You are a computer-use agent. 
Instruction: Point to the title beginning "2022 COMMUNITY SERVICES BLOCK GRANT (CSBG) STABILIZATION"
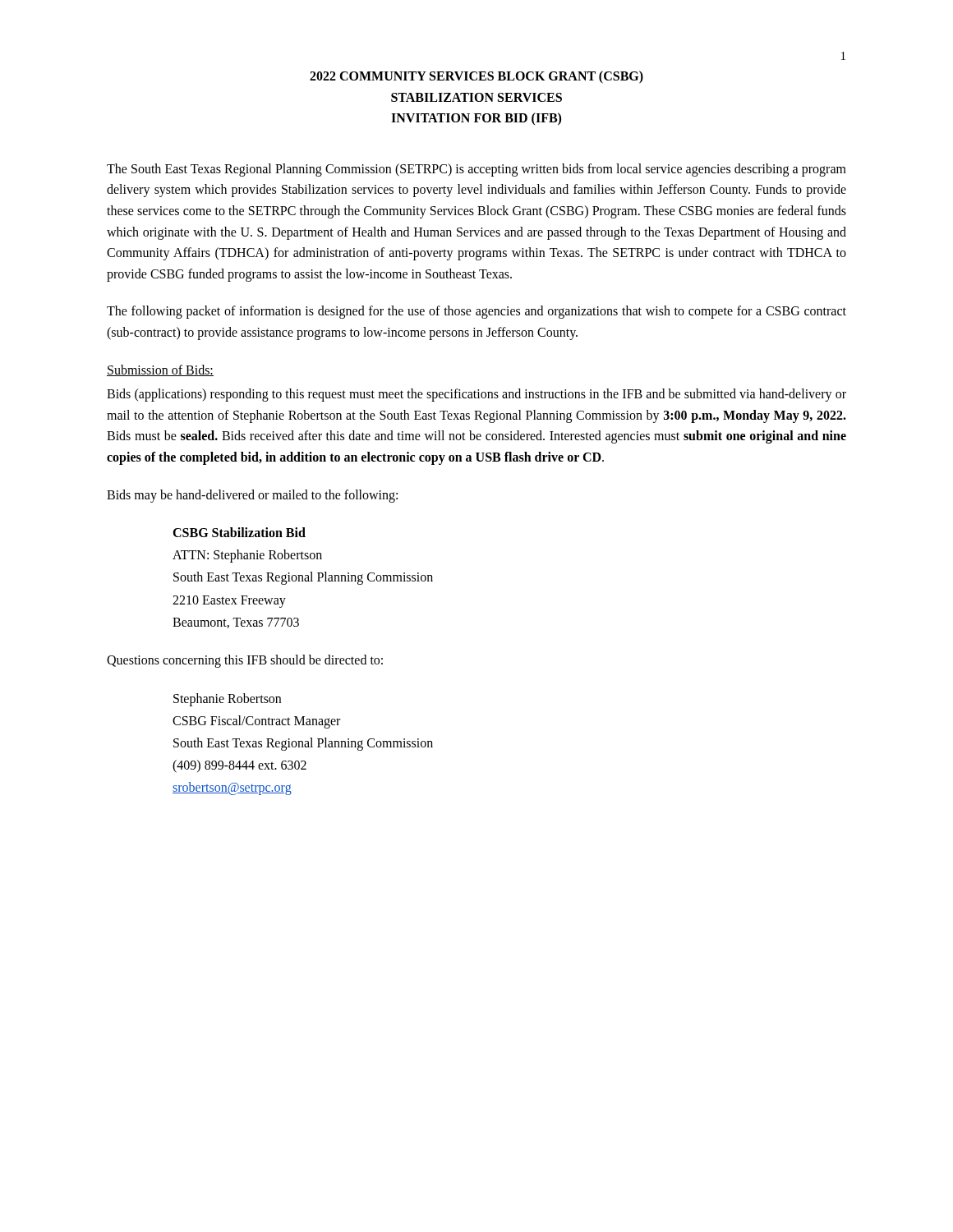[x=476, y=97]
